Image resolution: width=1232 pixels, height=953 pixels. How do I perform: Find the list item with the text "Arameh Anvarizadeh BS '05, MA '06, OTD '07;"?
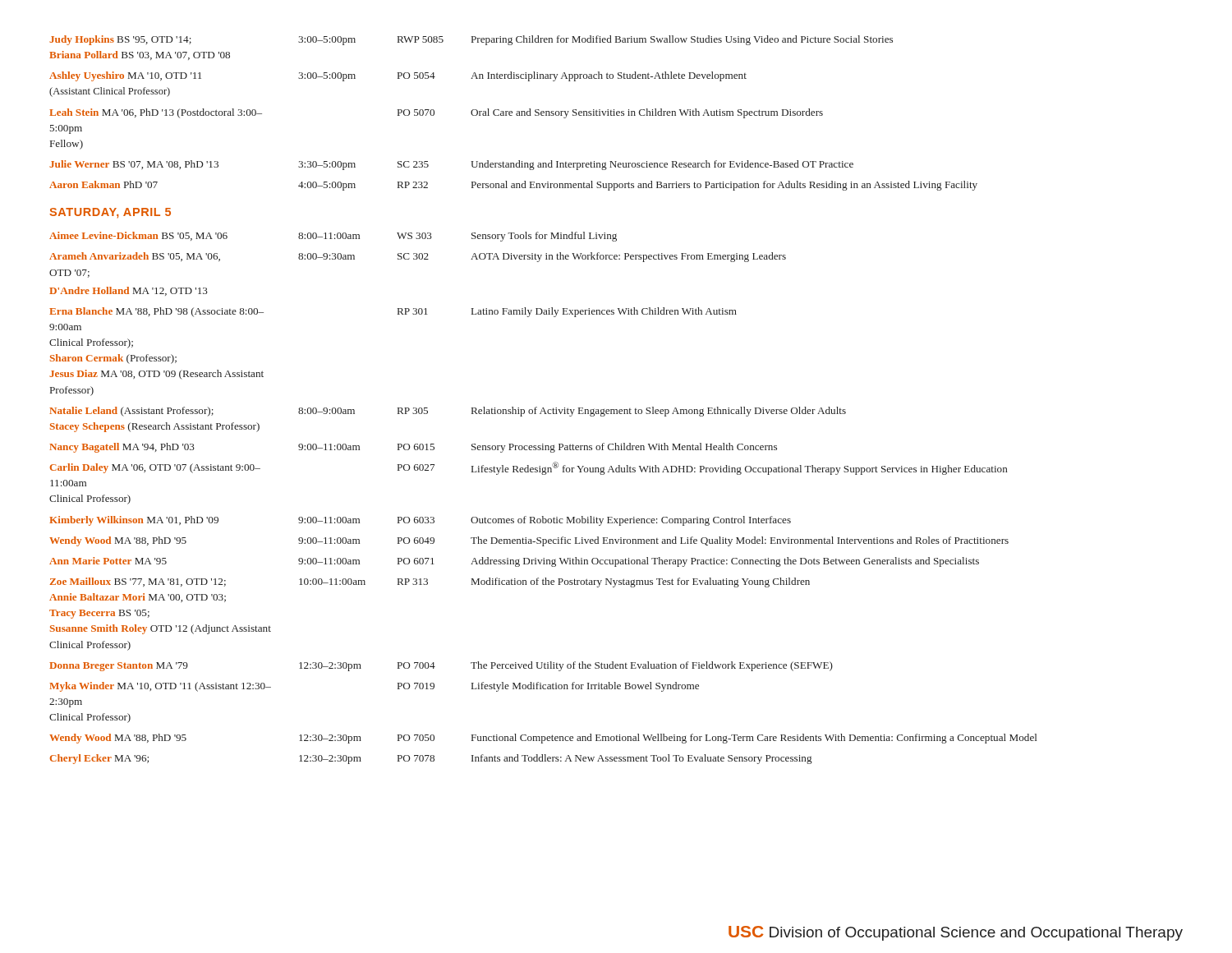[x=616, y=264]
